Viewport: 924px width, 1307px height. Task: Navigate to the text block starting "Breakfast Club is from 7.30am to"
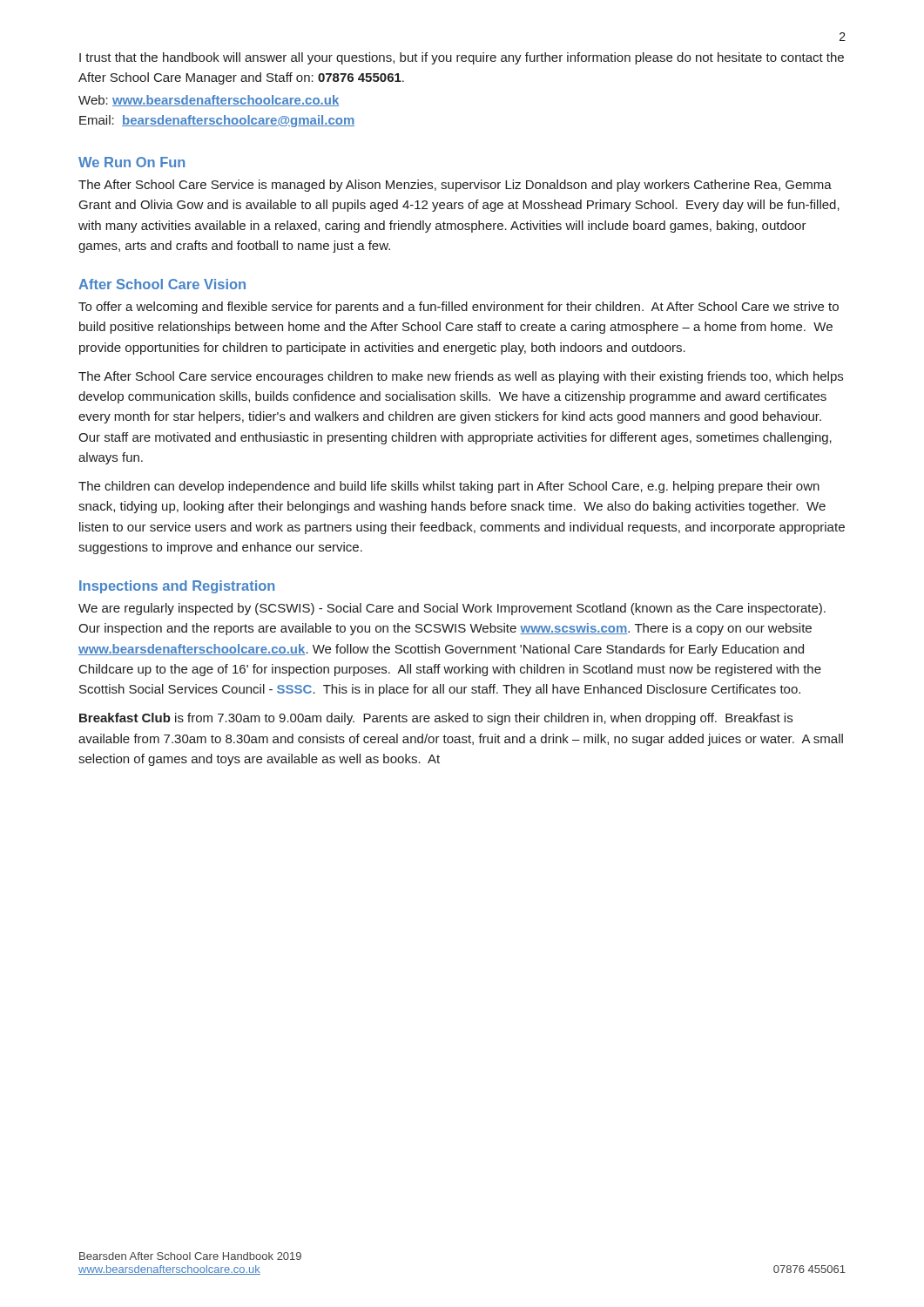point(462,738)
